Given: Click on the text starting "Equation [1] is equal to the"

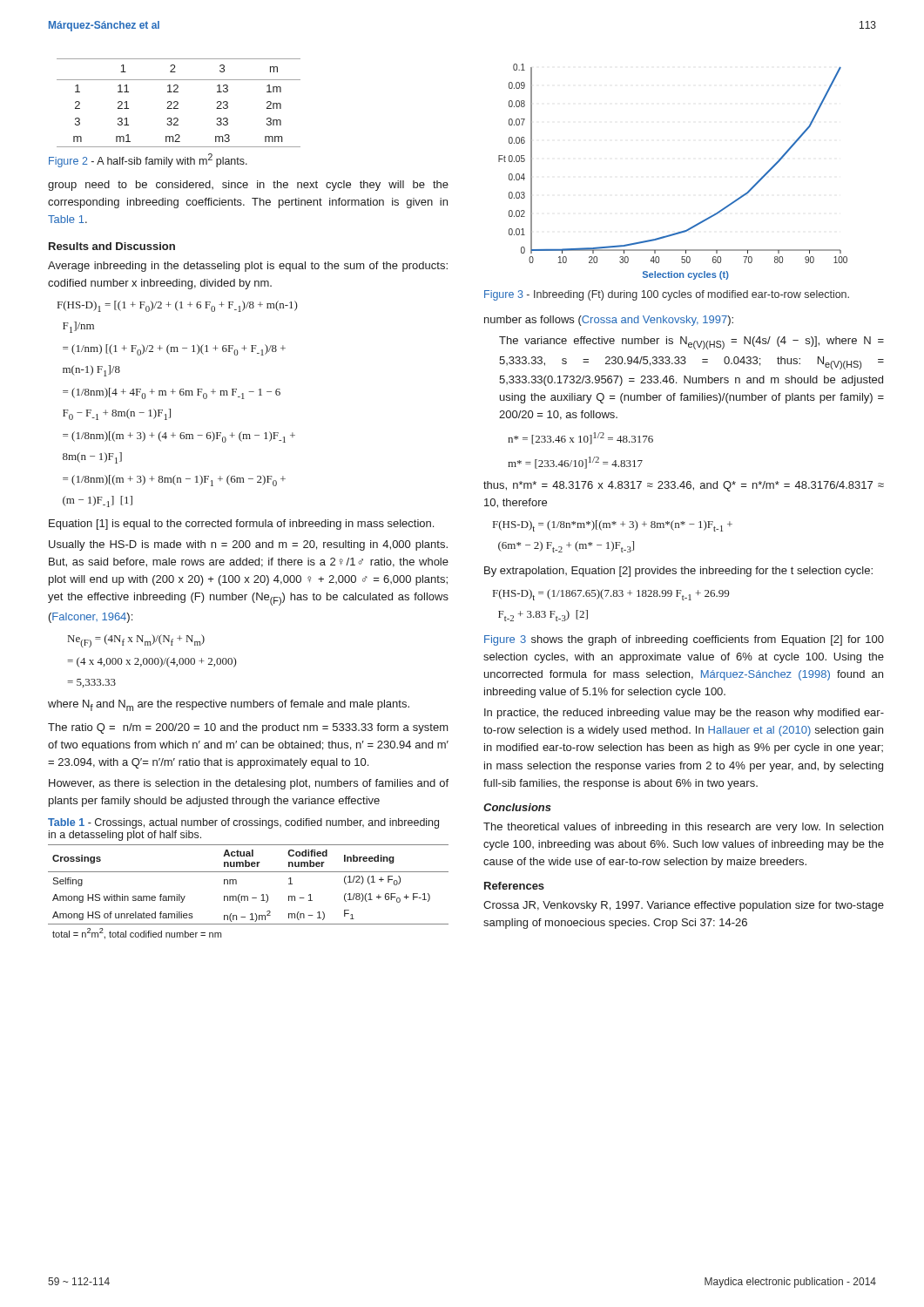Looking at the screenshot, I should point(241,523).
